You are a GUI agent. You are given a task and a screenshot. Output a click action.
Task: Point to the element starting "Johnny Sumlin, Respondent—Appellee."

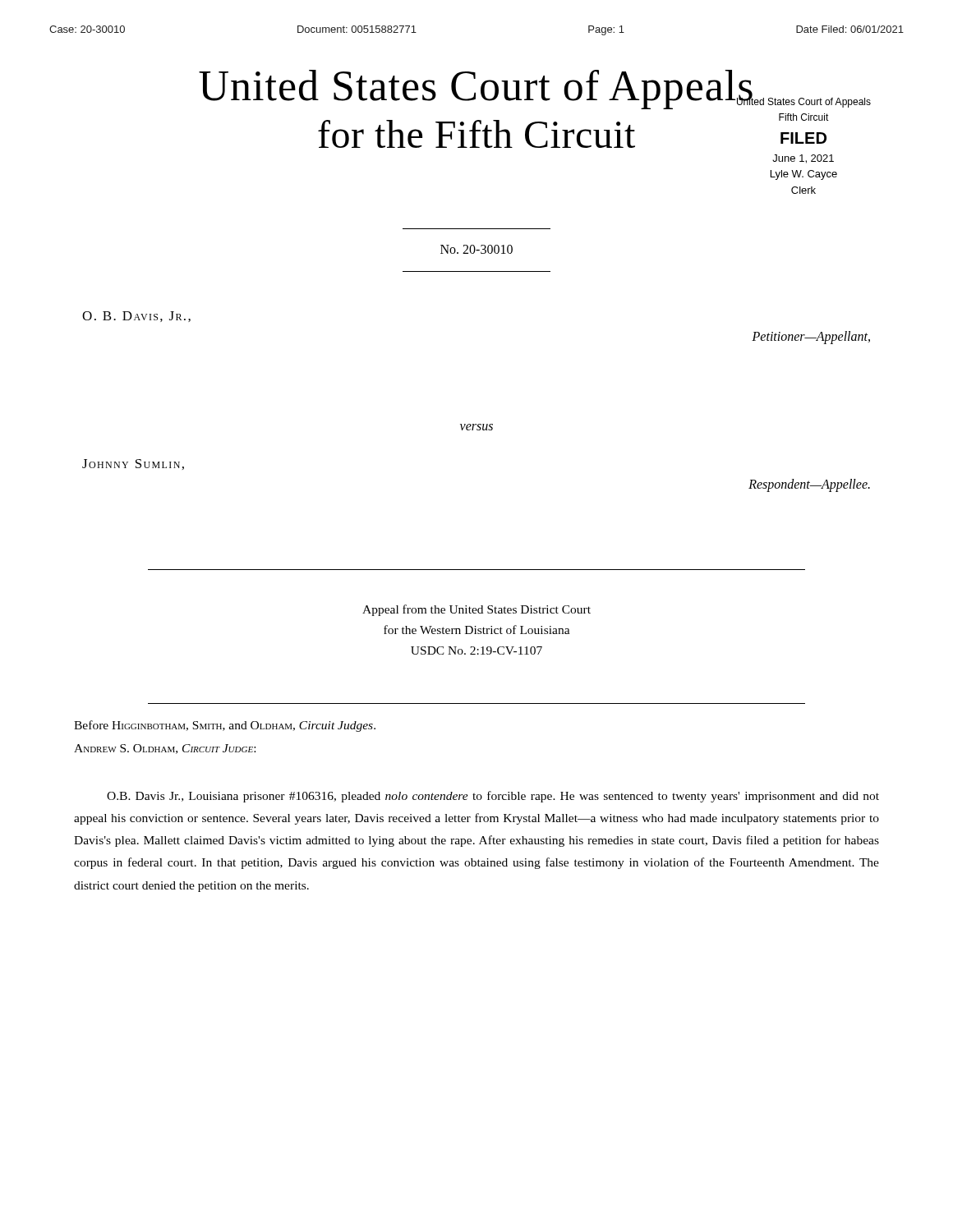coord(133,464)
